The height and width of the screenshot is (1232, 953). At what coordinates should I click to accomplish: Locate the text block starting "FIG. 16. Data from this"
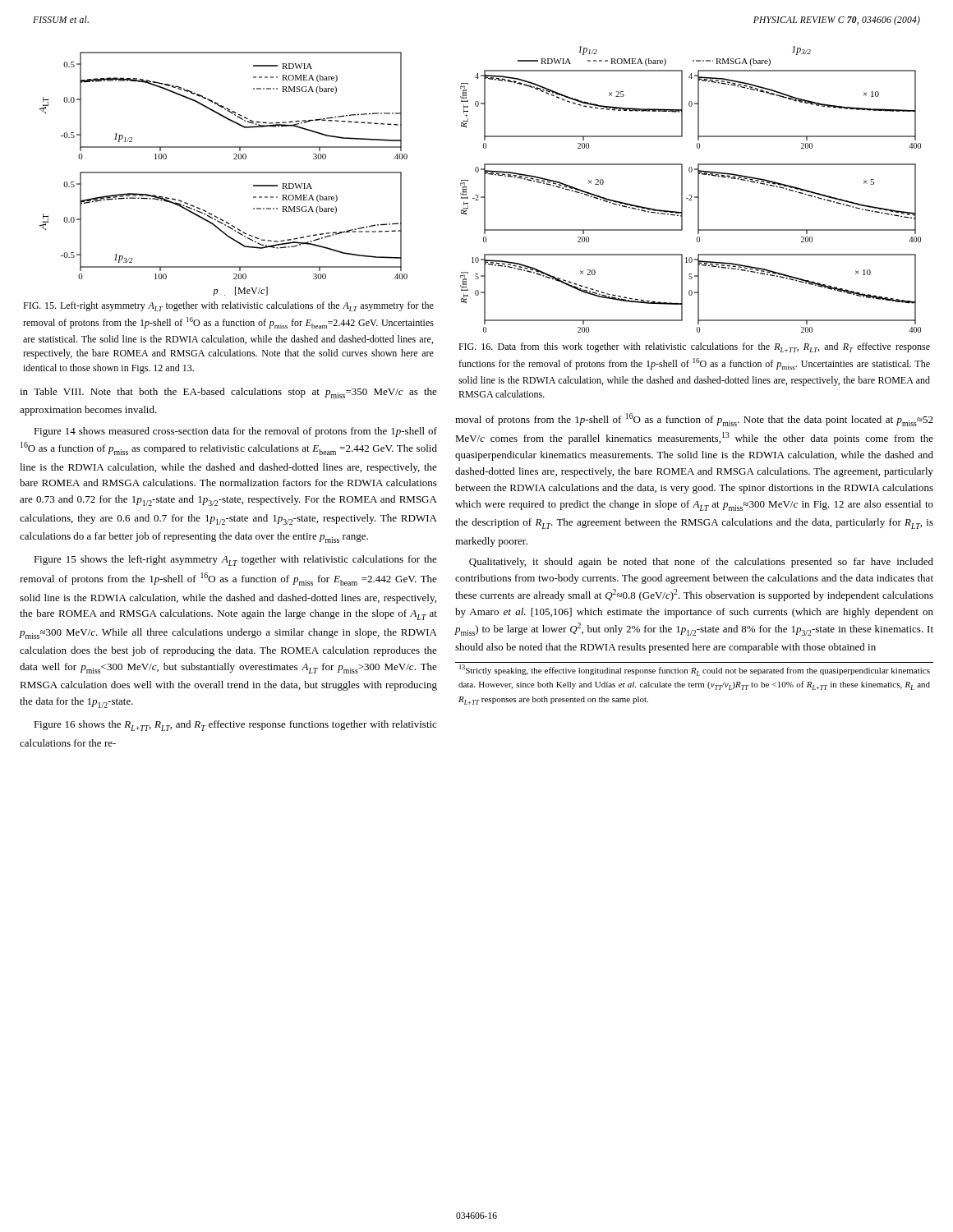pyautogui.click(x=694, y=371)
